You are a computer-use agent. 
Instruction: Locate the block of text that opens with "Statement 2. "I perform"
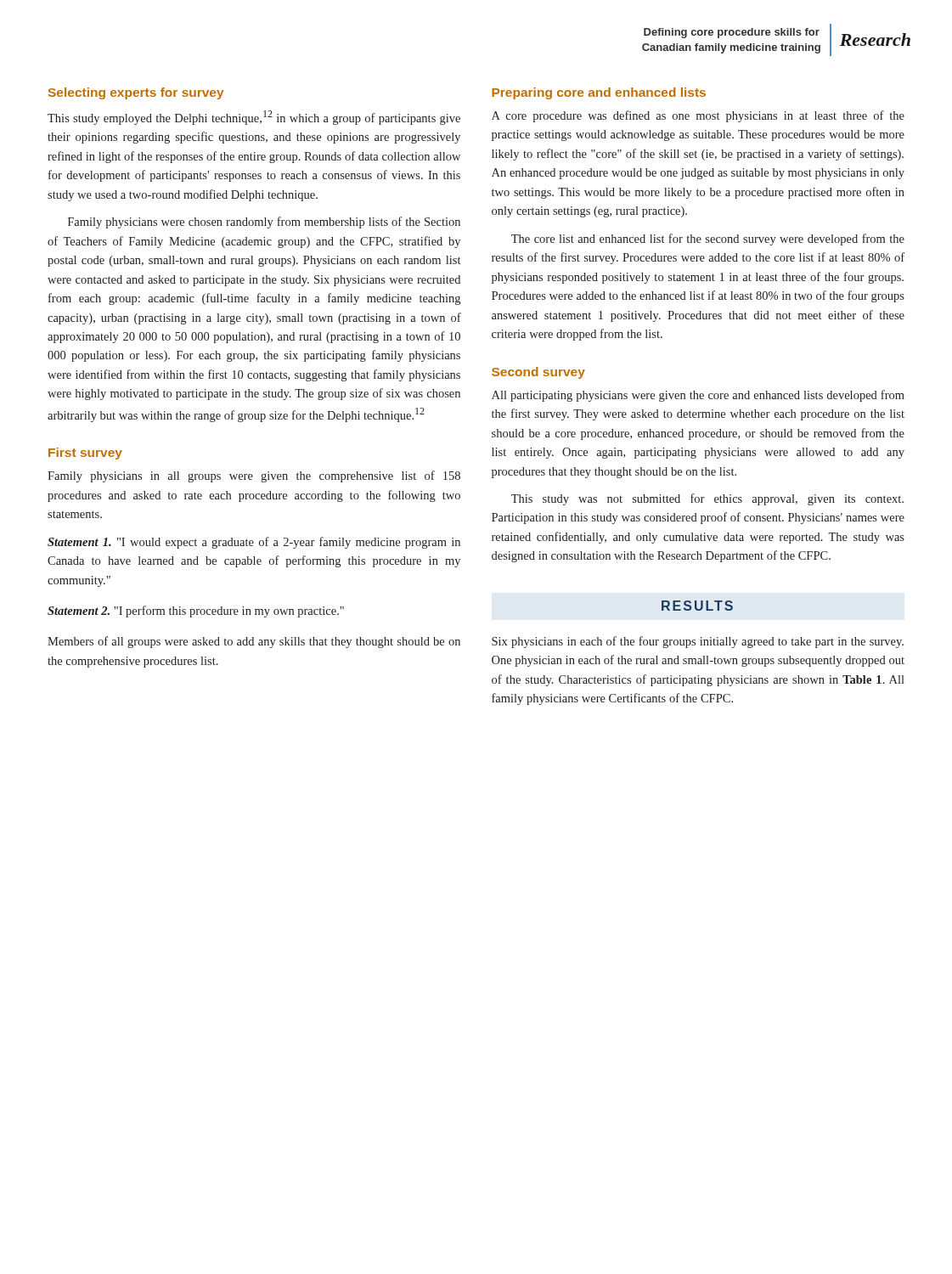pyautogui.click(x=196, y=611)
